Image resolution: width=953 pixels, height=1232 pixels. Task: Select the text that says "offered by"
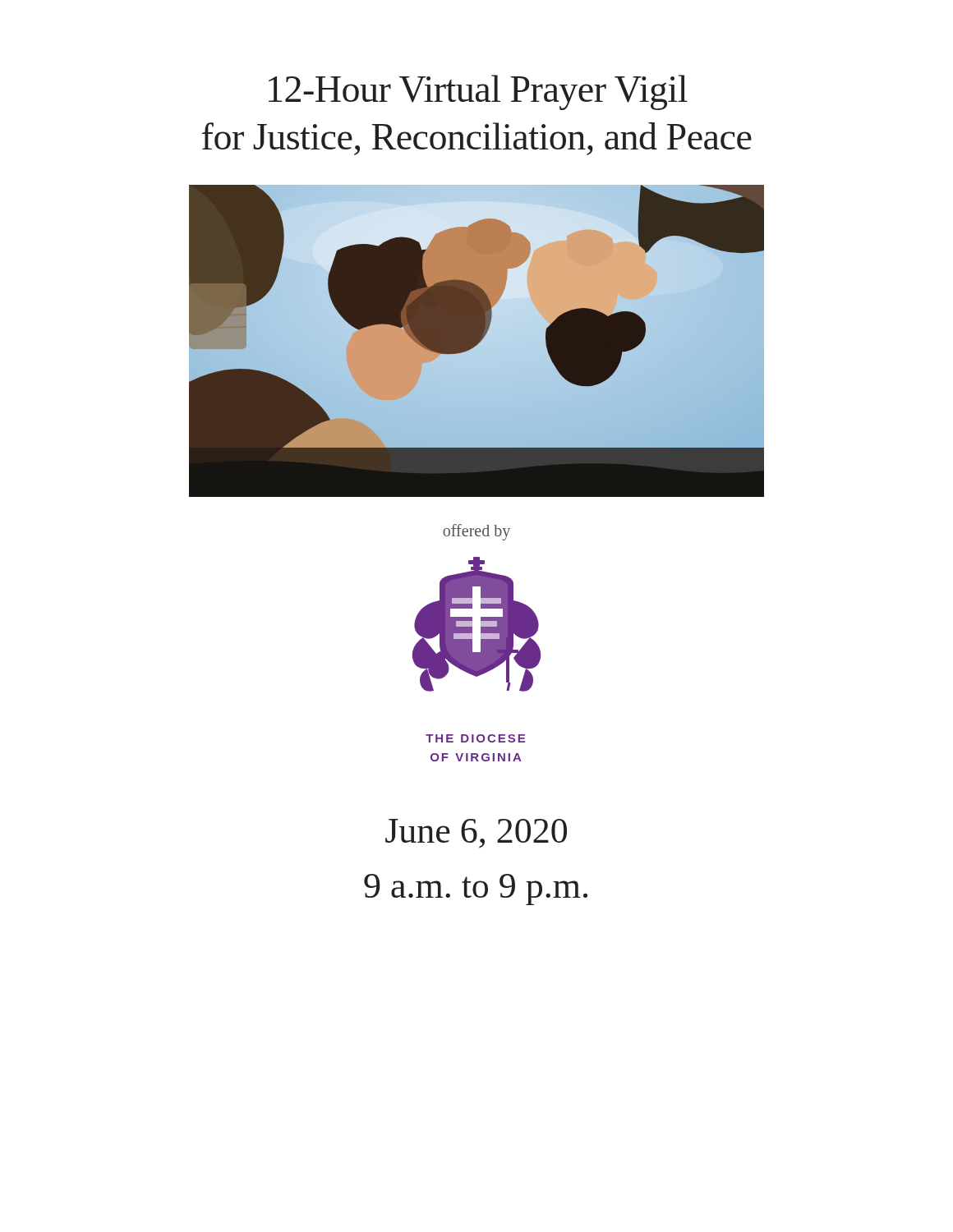pos(476,531)
